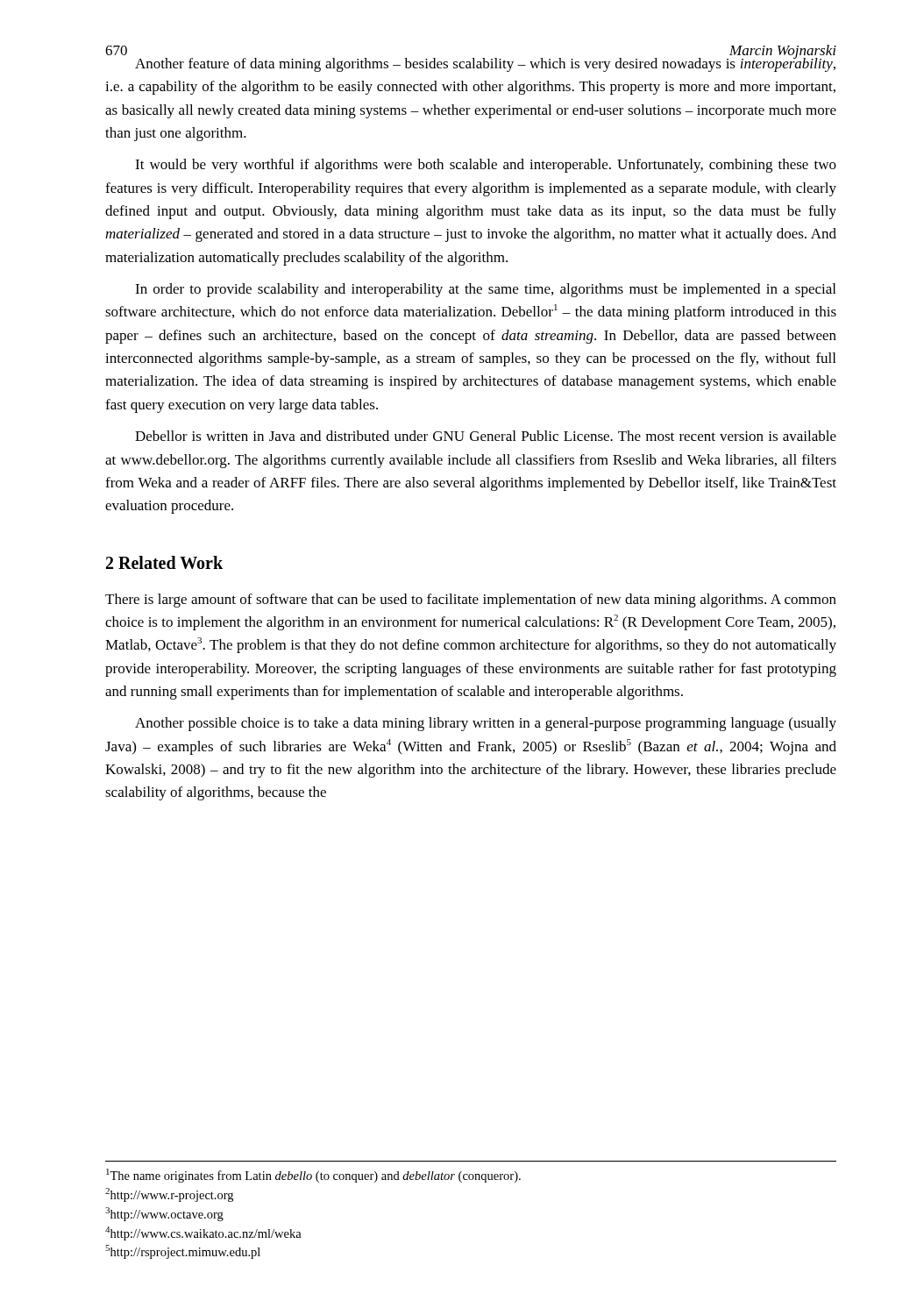Select the passage starting "1The name originates from"
The height and width of the screenshot is (1315, 924).
coord(471,1177)
